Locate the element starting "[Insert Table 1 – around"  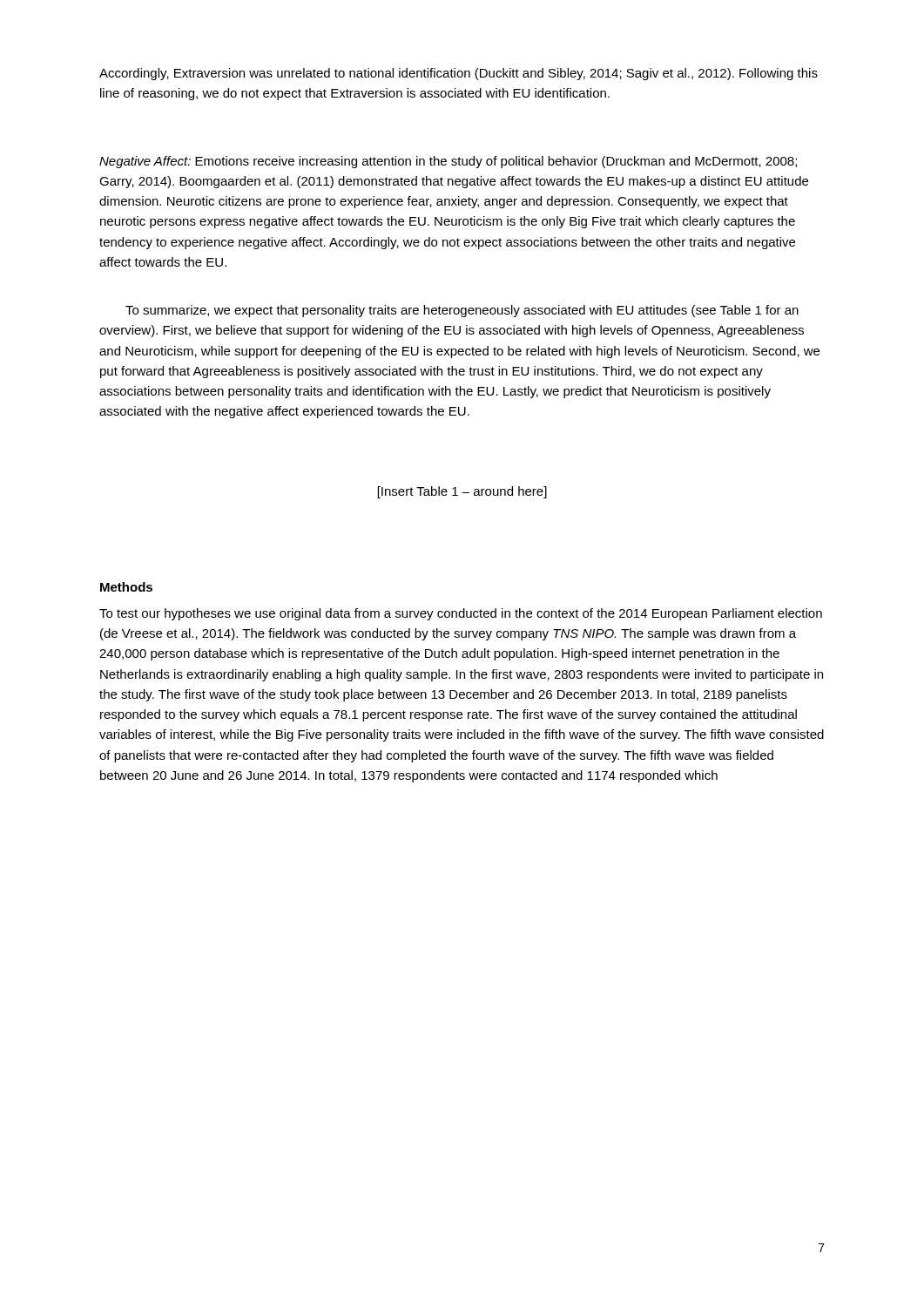pos(462,491)
